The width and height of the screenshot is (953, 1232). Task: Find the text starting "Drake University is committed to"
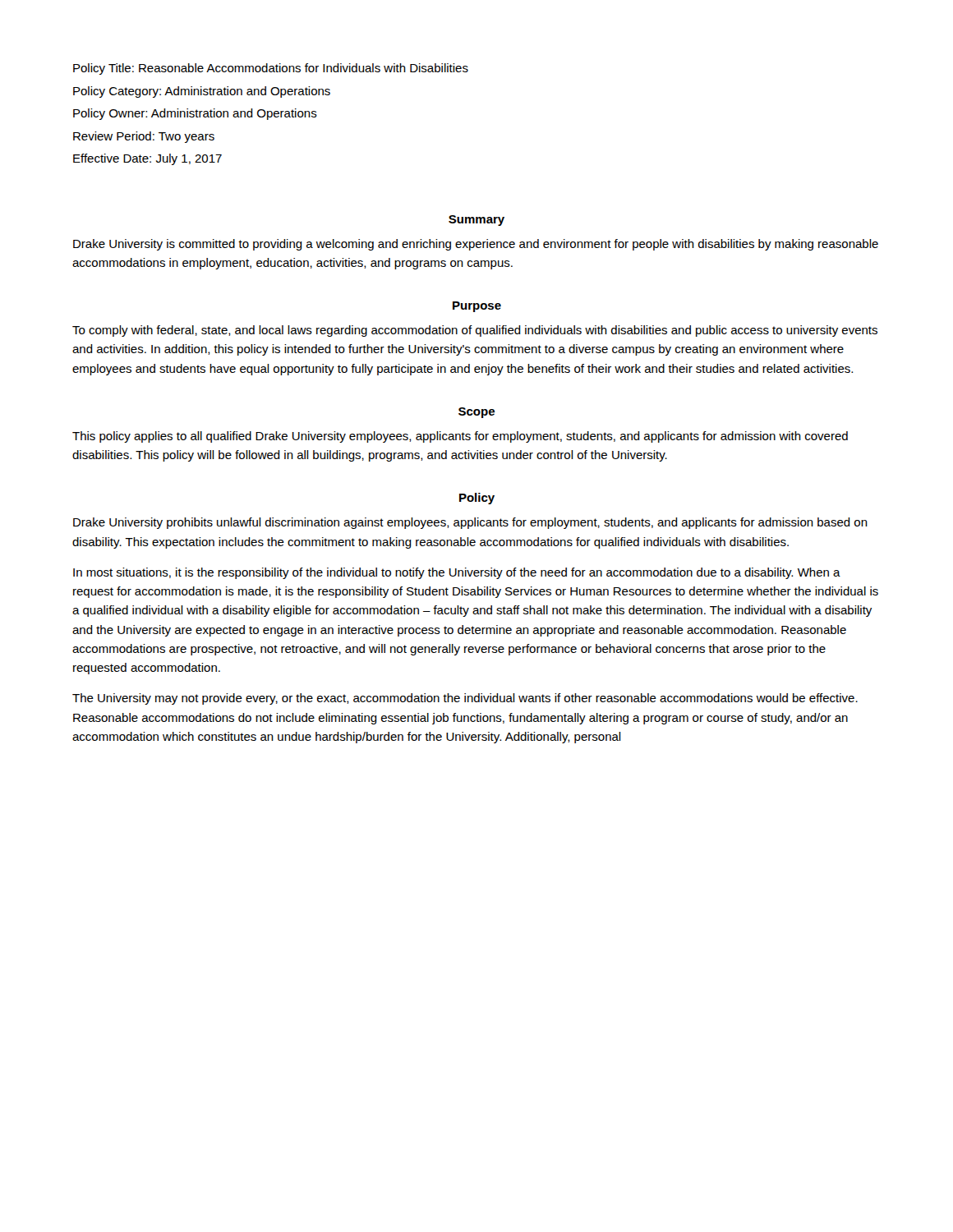click(475, 253)
